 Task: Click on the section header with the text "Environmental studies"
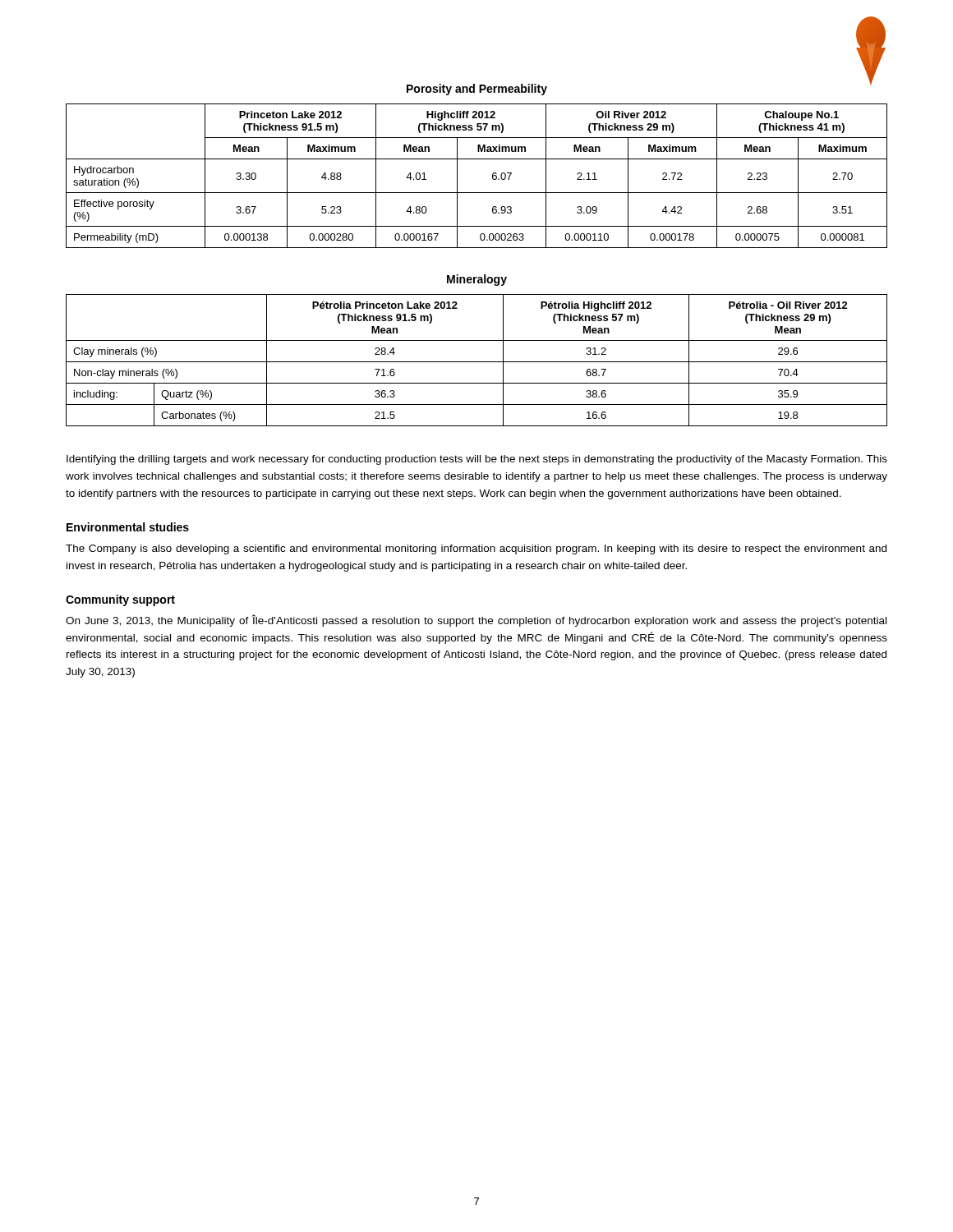[x=127, y=527]
